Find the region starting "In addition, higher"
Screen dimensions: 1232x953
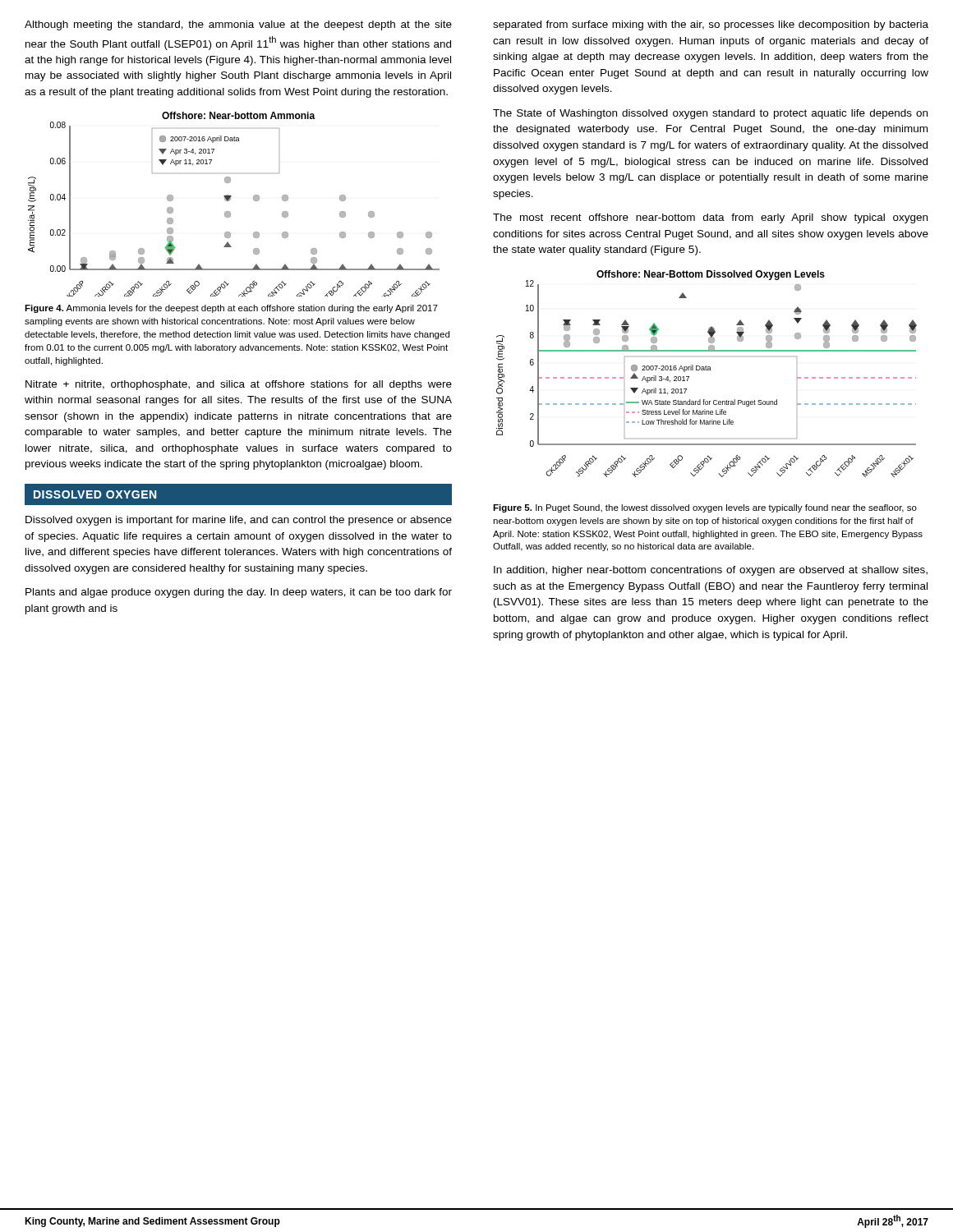[711, 602]
